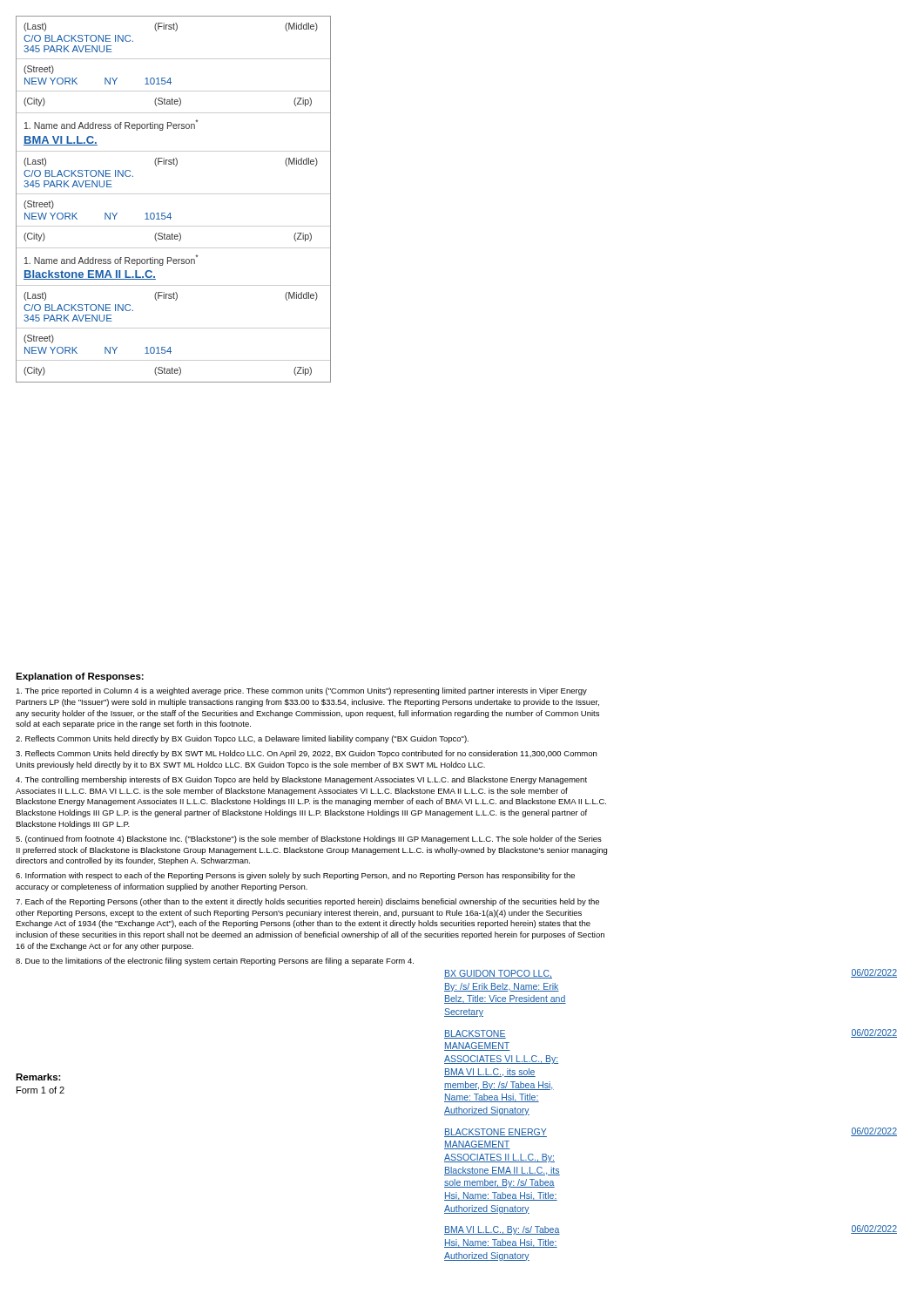924x1307 pixels.
Task: Locate the text block with the text "BMA VI L.L.C., By:"
Action: (479, 1230)
